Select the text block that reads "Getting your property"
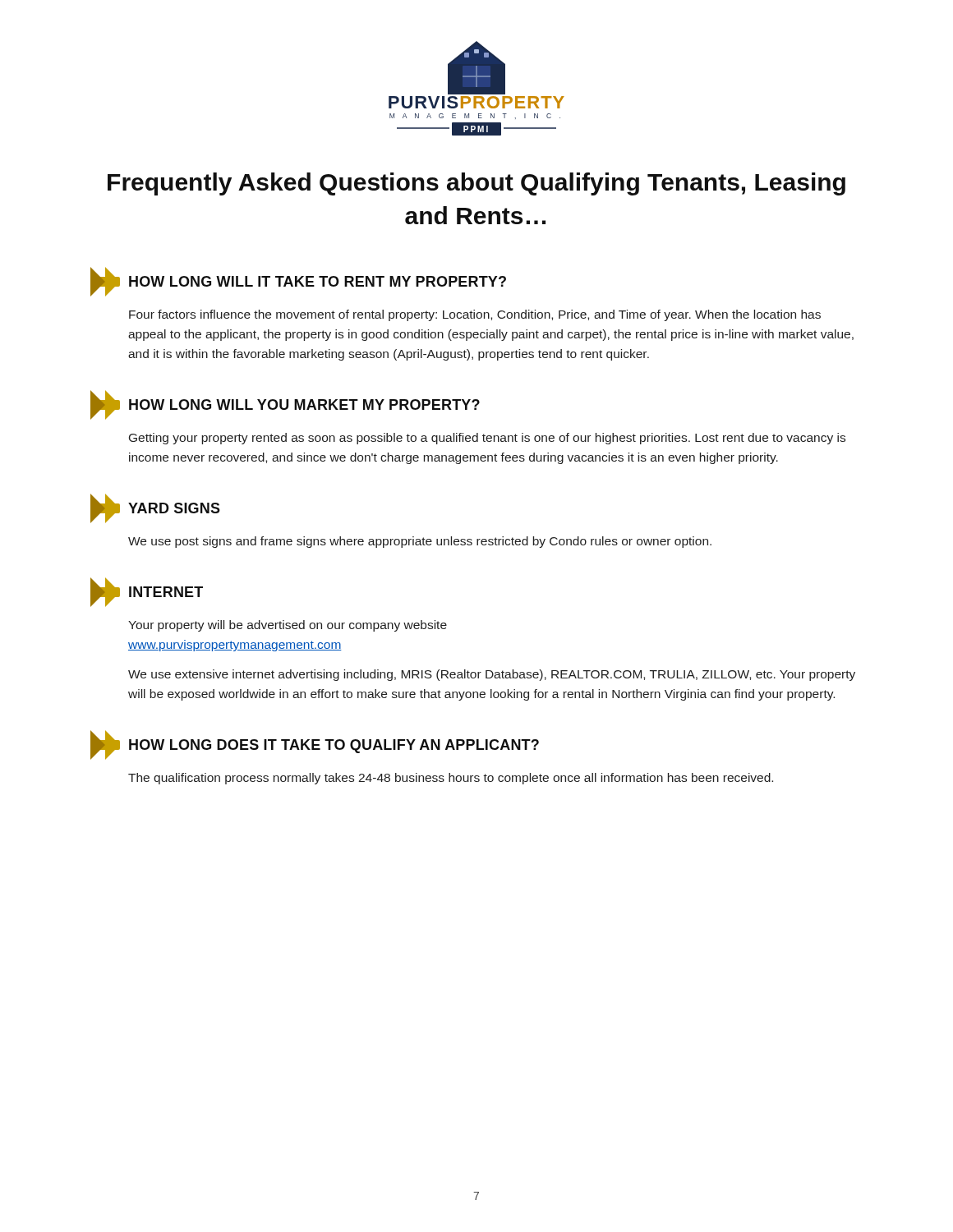The image size is (953, 1232). tap(495, 448)
